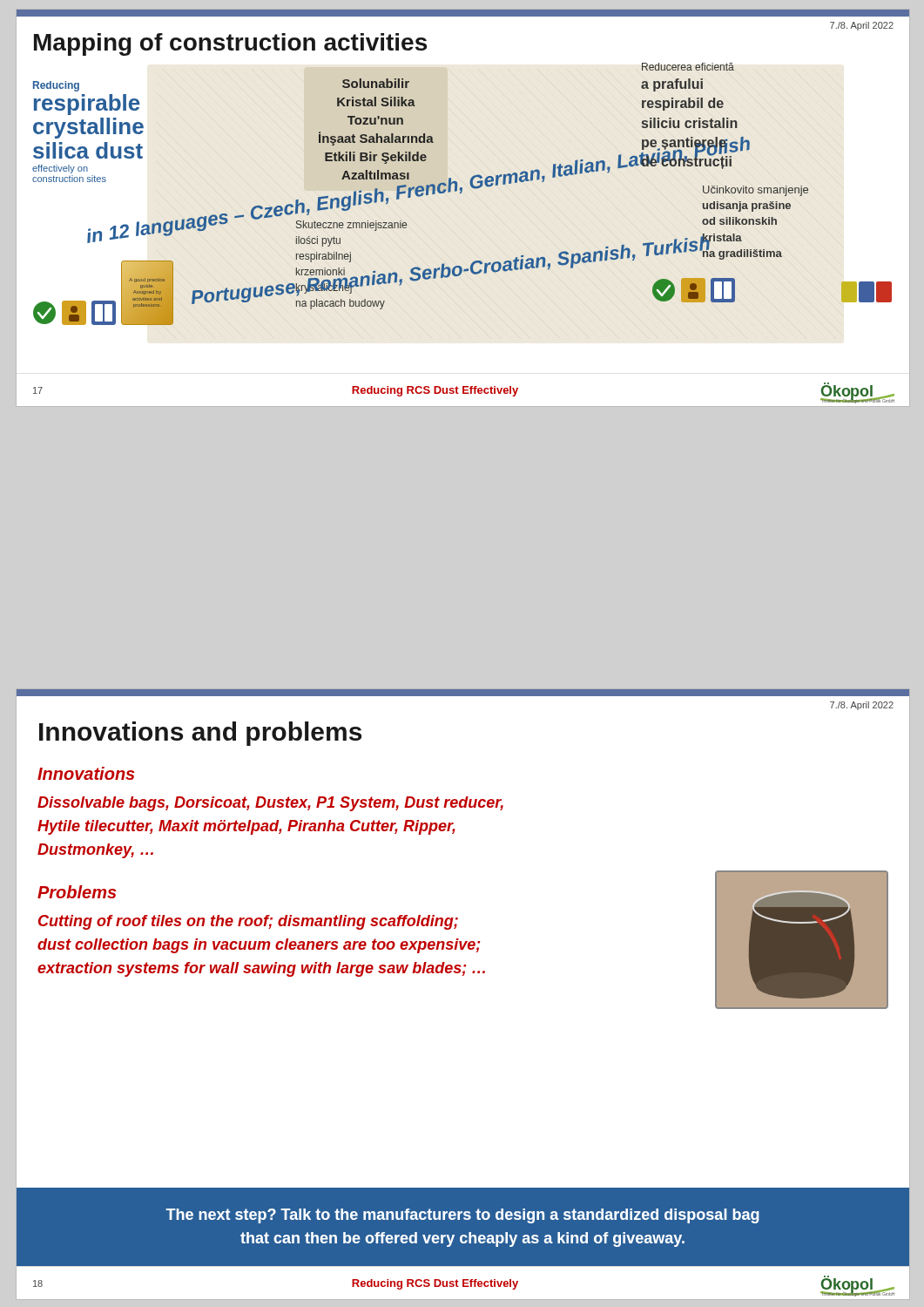This screenshot has width=924, height=1307.
Task: Click on the infographic
Action: pos(463,195)
